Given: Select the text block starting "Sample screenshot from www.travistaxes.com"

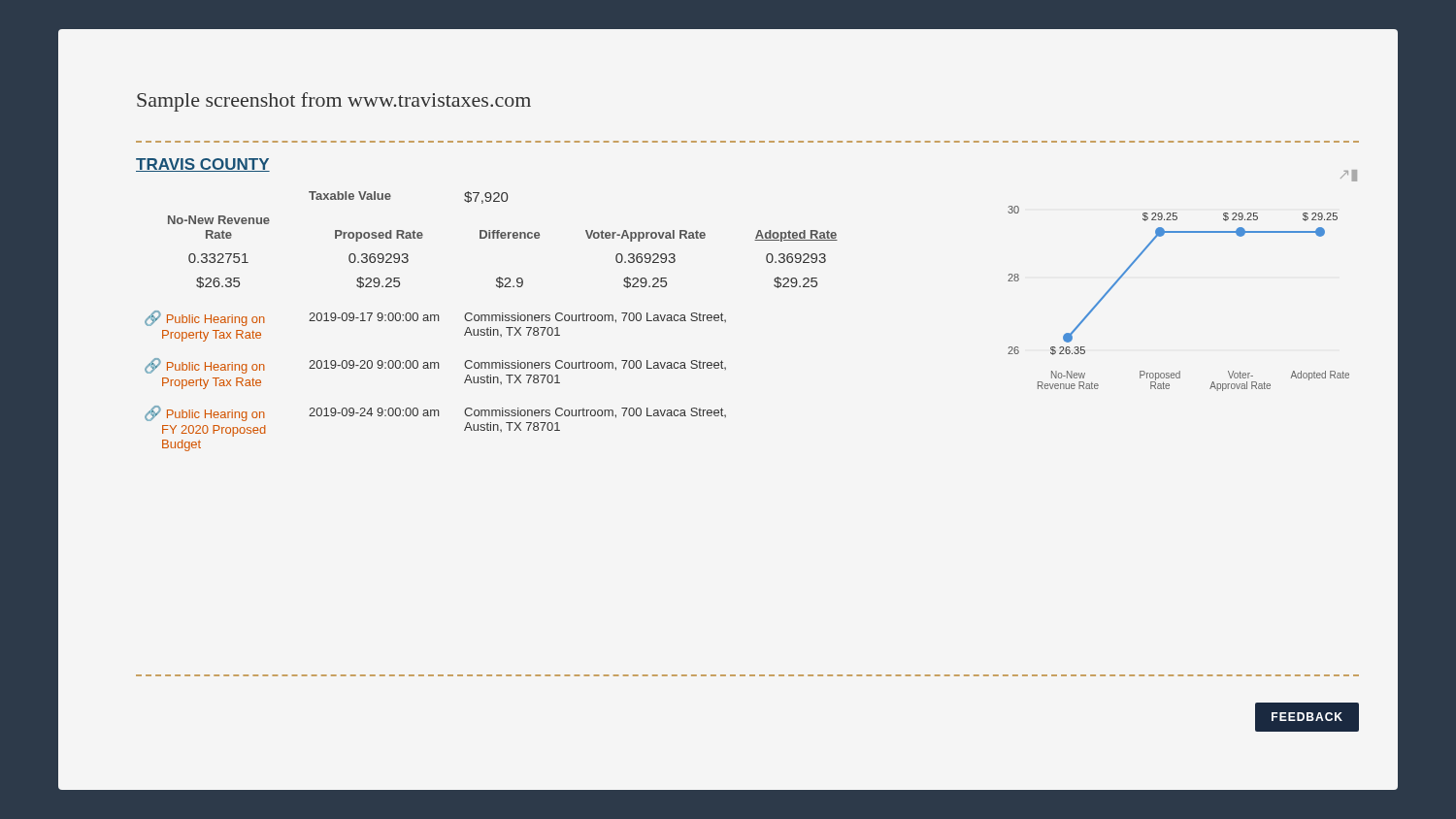Looking at the screenshot, I should point(334,99).
